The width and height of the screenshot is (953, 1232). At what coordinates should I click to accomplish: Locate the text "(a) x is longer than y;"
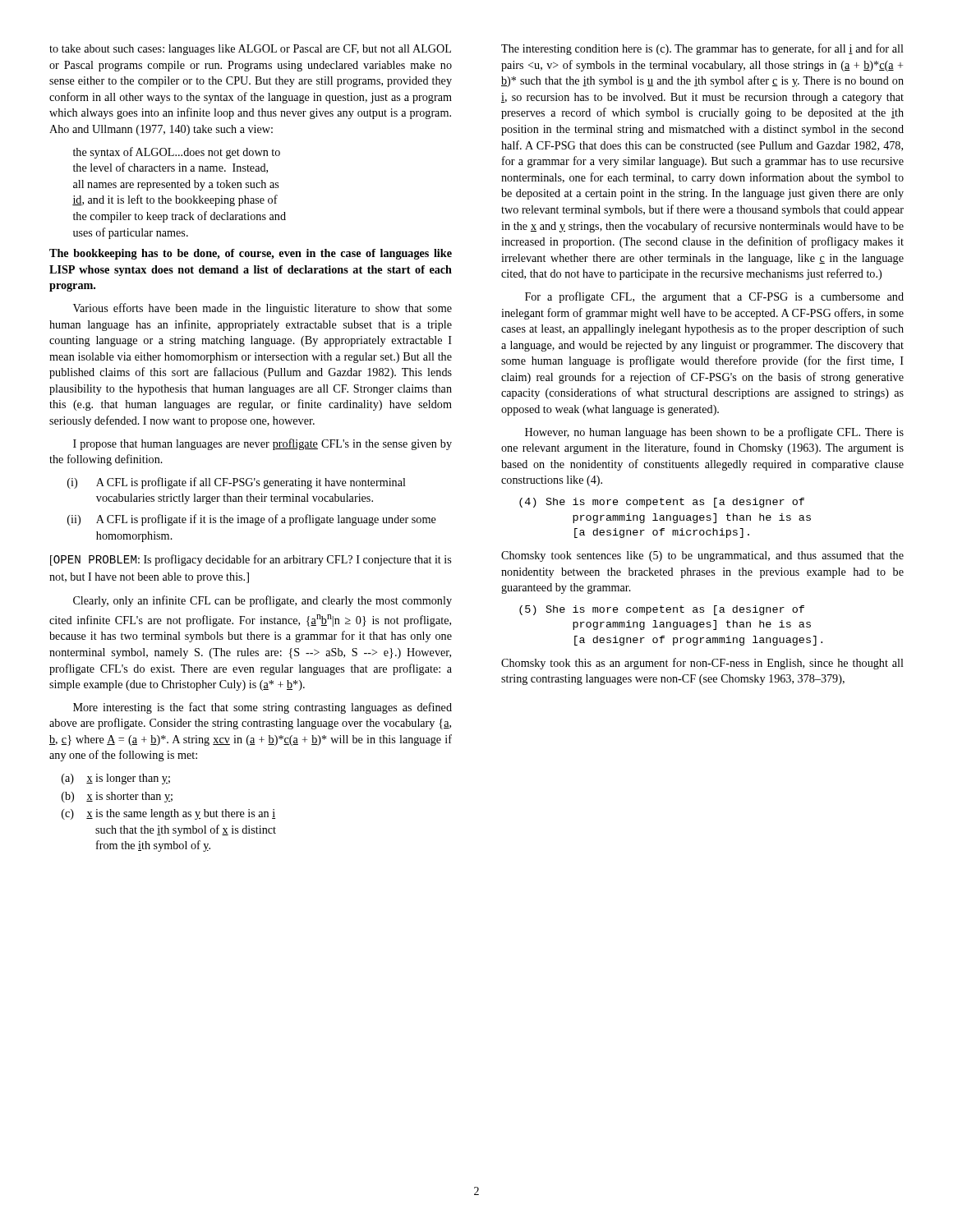coord(116,779)
